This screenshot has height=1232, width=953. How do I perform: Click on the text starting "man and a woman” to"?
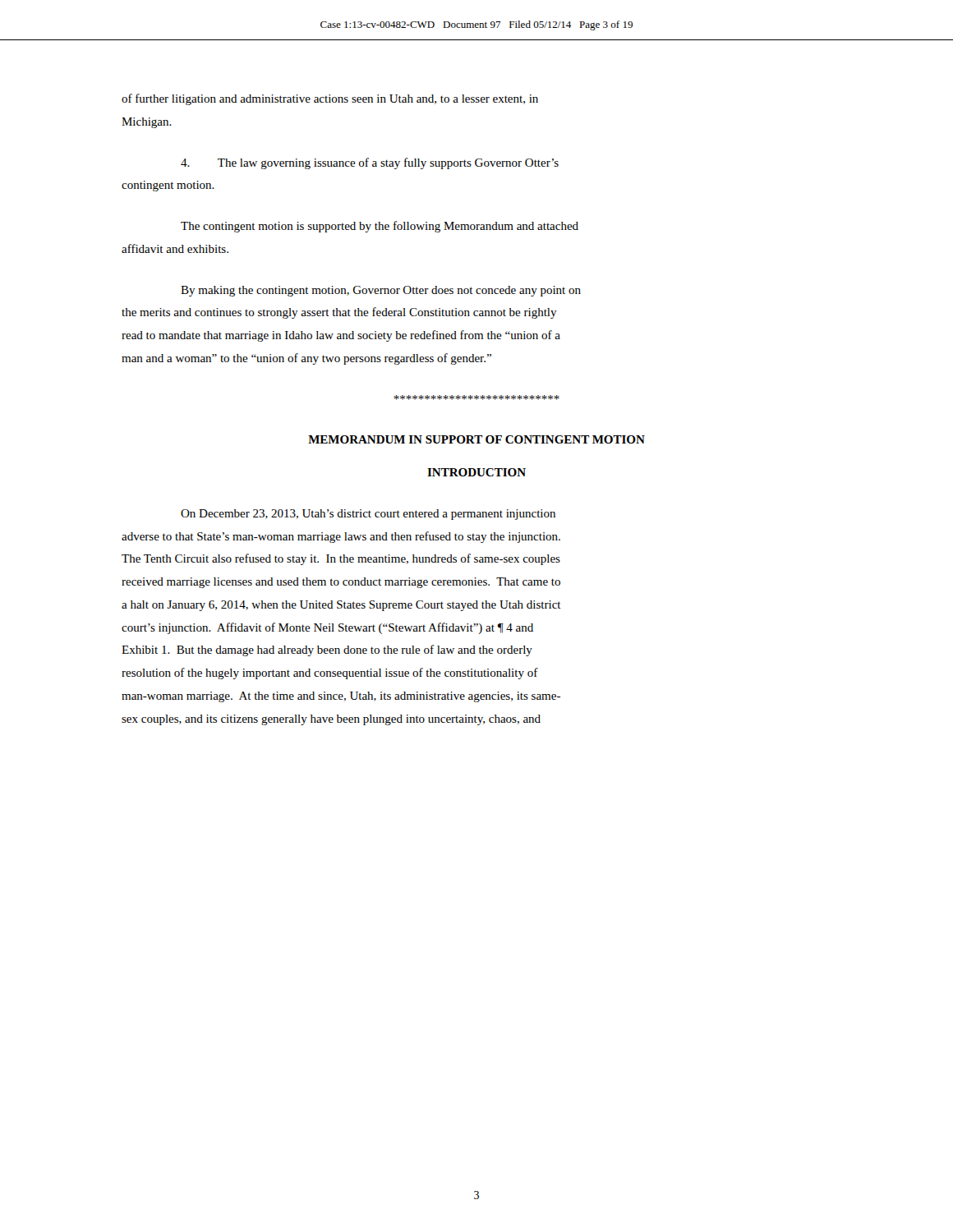(307, 358)
